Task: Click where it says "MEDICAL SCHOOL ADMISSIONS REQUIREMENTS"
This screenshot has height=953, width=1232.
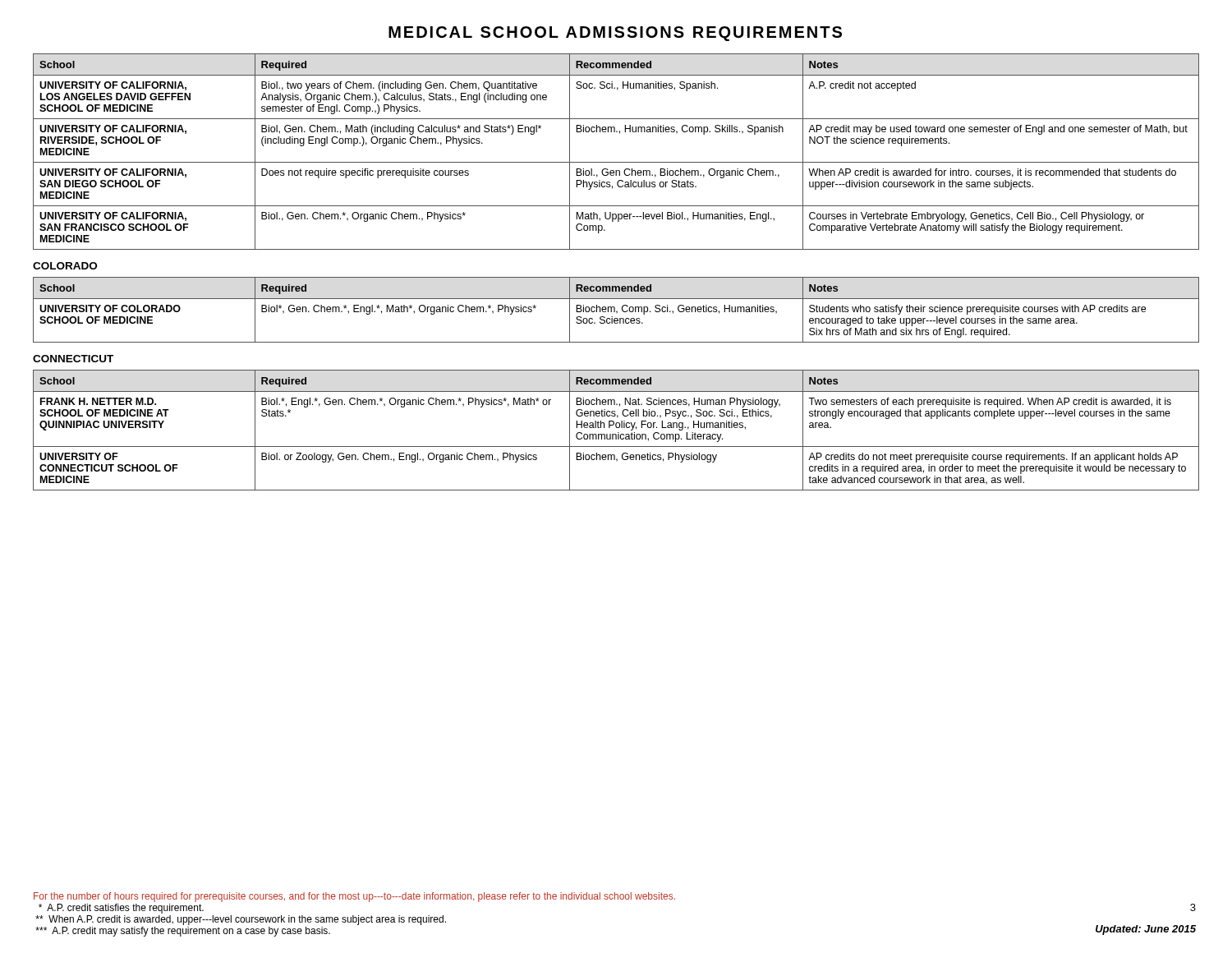Action: [616, 32]
